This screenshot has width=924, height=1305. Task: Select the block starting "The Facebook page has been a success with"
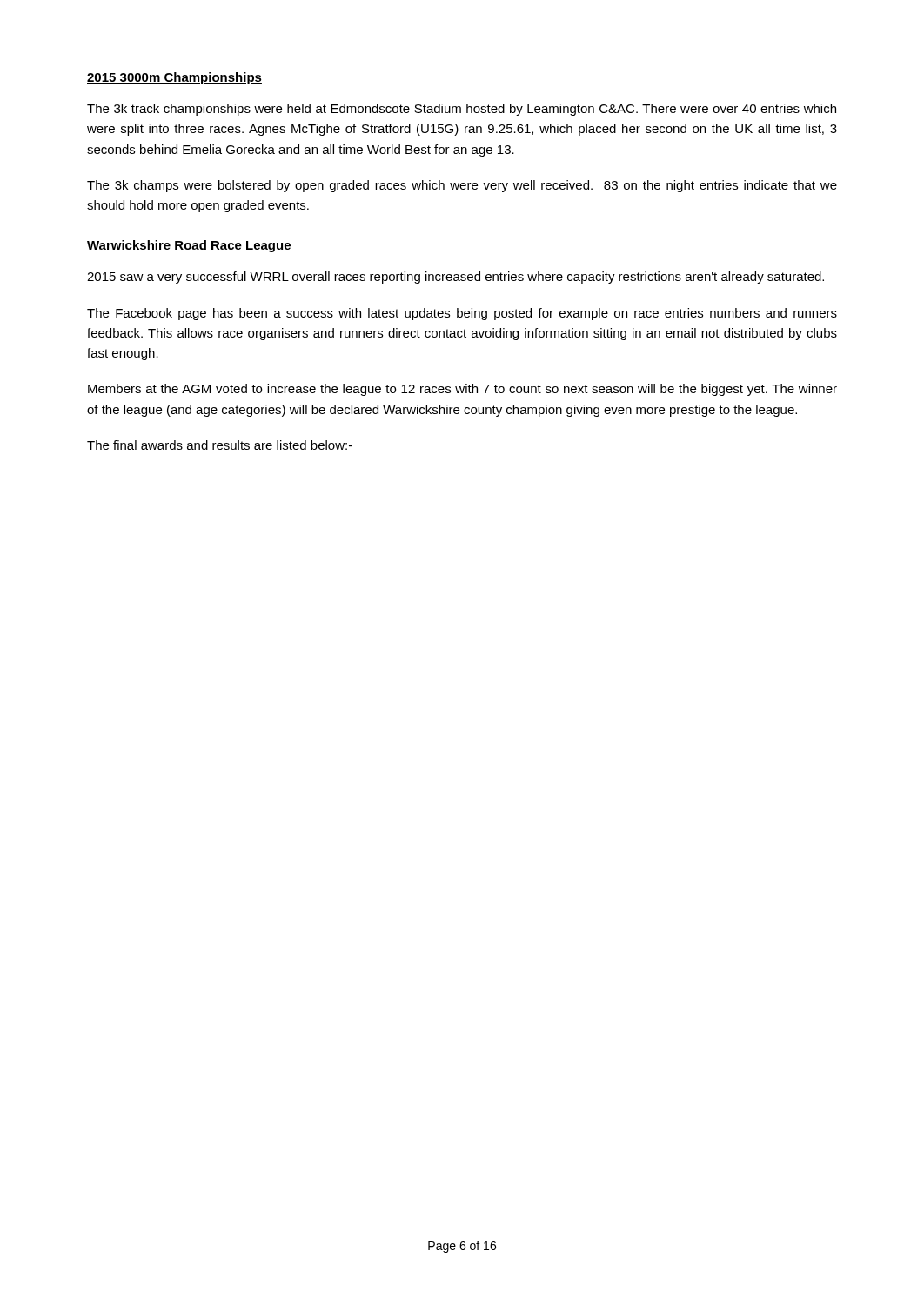[462, 333]
